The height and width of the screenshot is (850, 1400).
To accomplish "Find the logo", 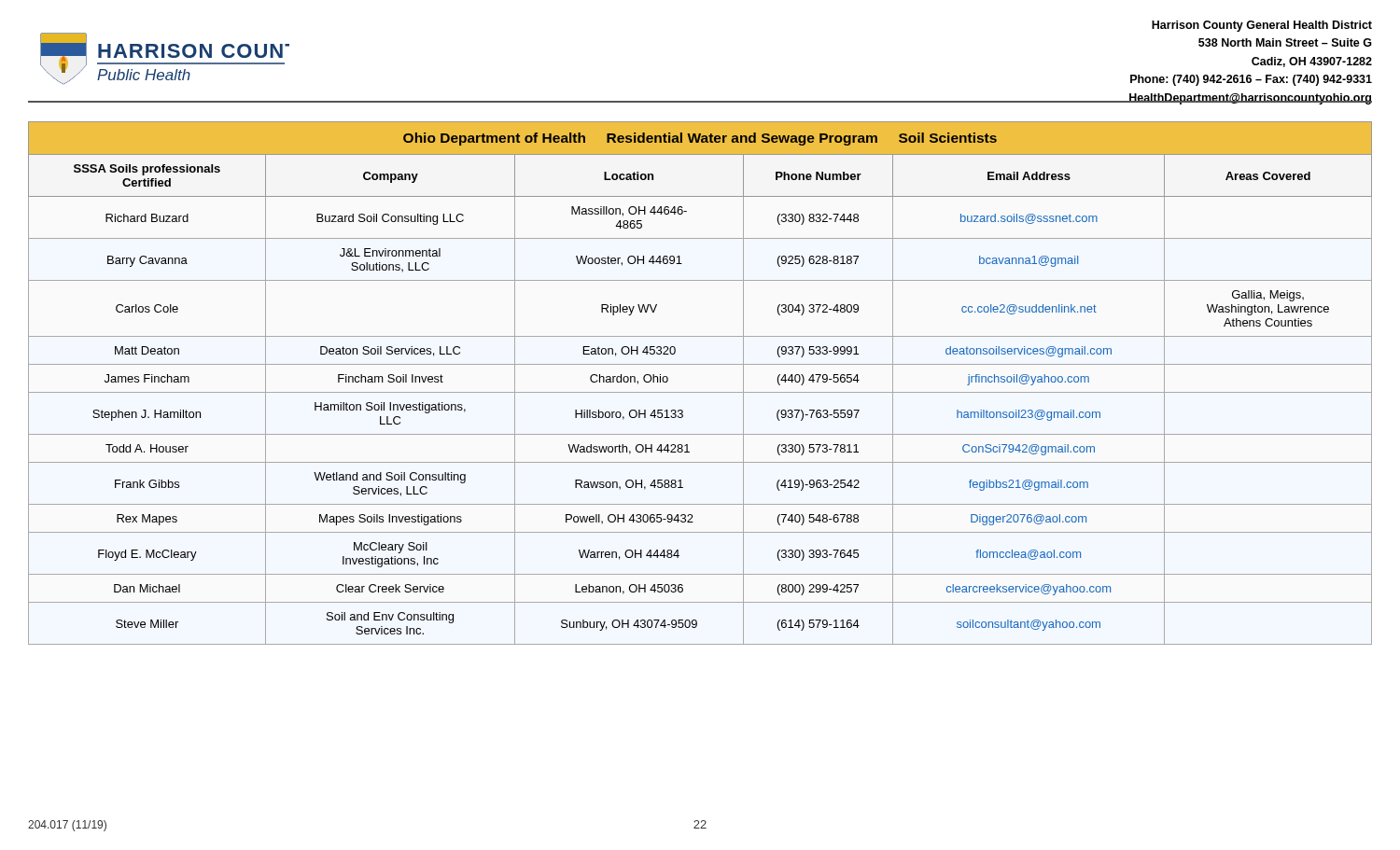I will [159, 62].
